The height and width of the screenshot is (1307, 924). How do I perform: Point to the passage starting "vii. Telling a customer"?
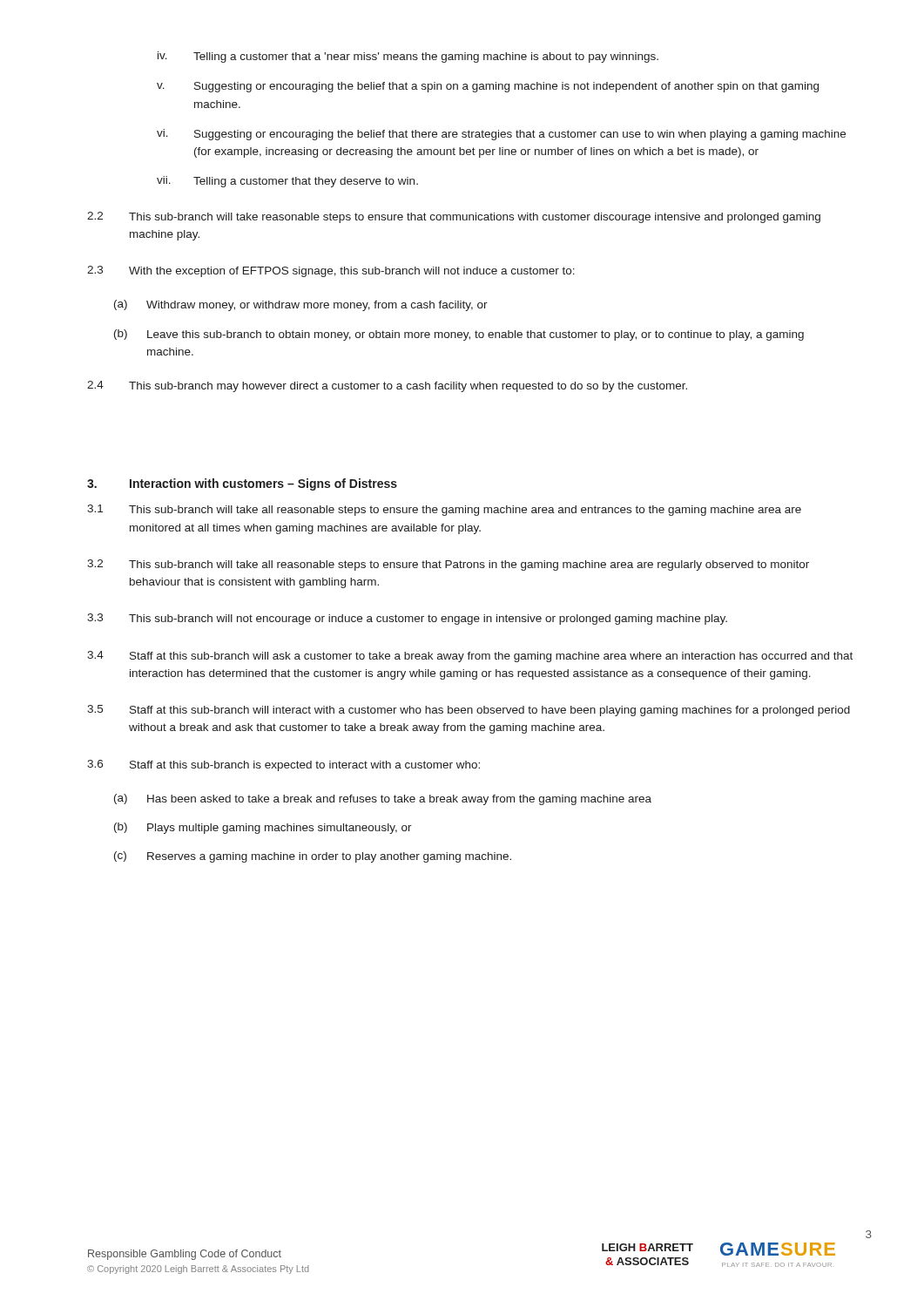(x=287, y=182)
